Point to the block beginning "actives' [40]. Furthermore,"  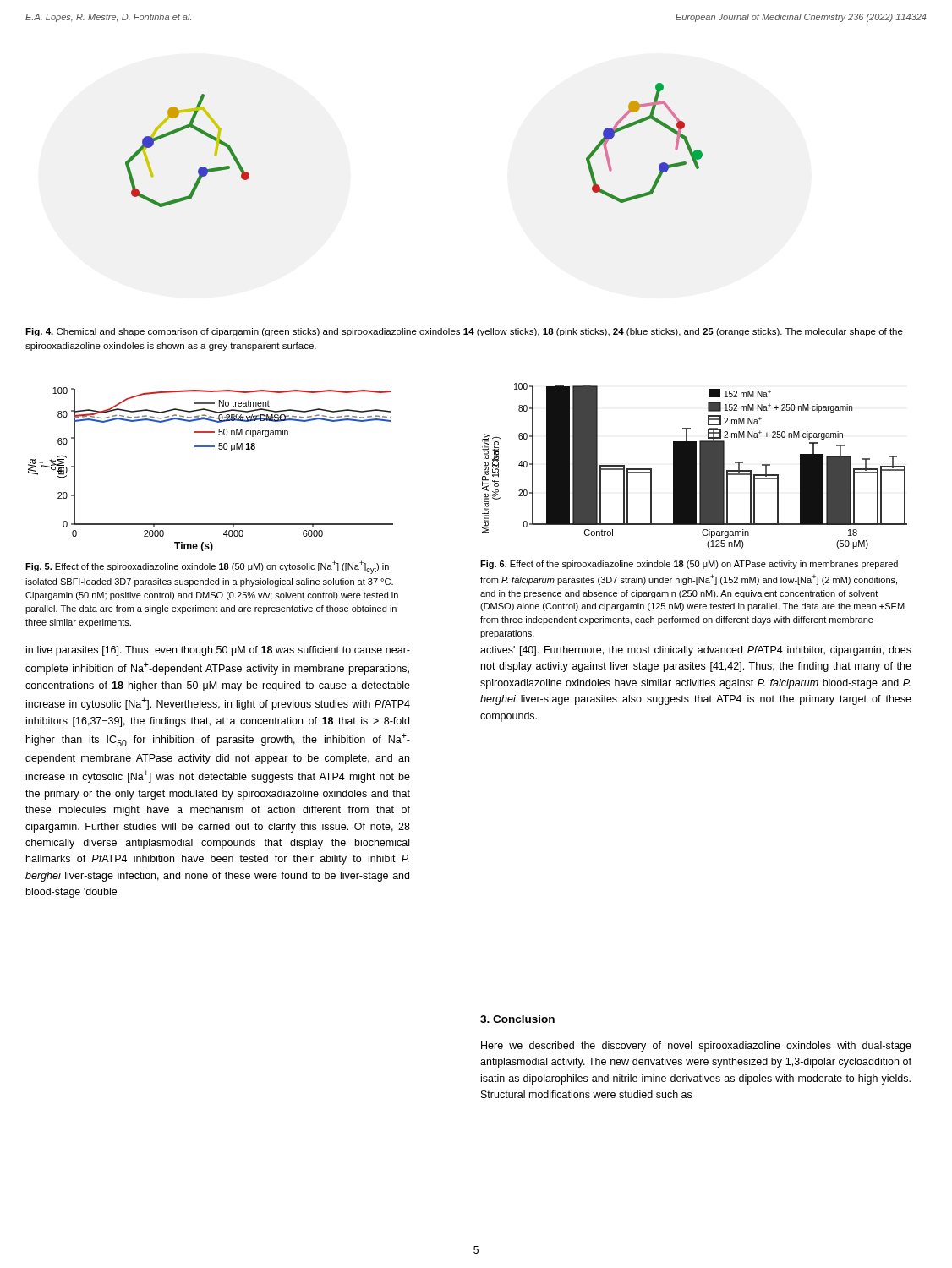[696, 683]
